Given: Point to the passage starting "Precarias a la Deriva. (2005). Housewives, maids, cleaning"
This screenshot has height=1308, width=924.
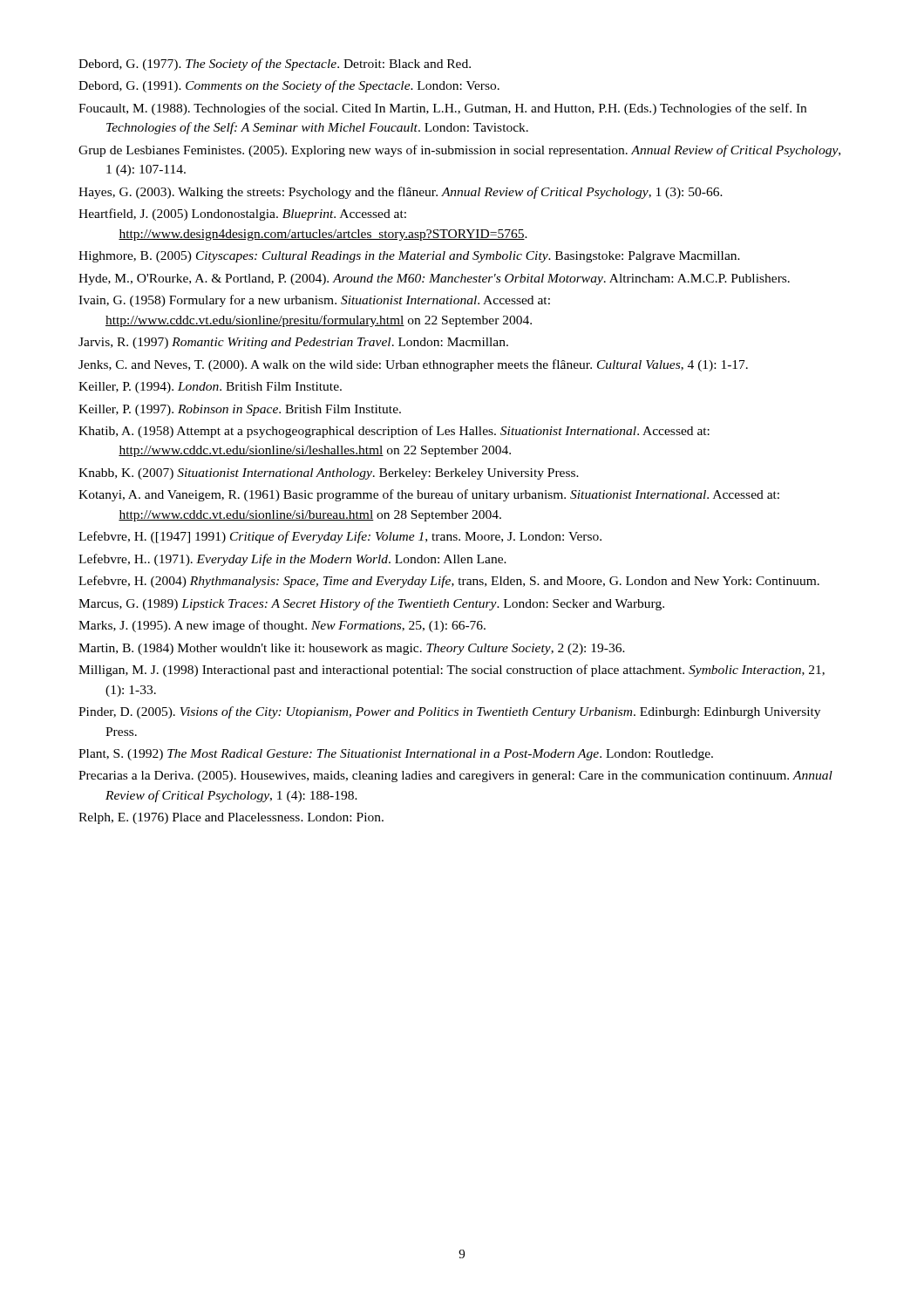Looking at the screenshot, I should (455, 785).
